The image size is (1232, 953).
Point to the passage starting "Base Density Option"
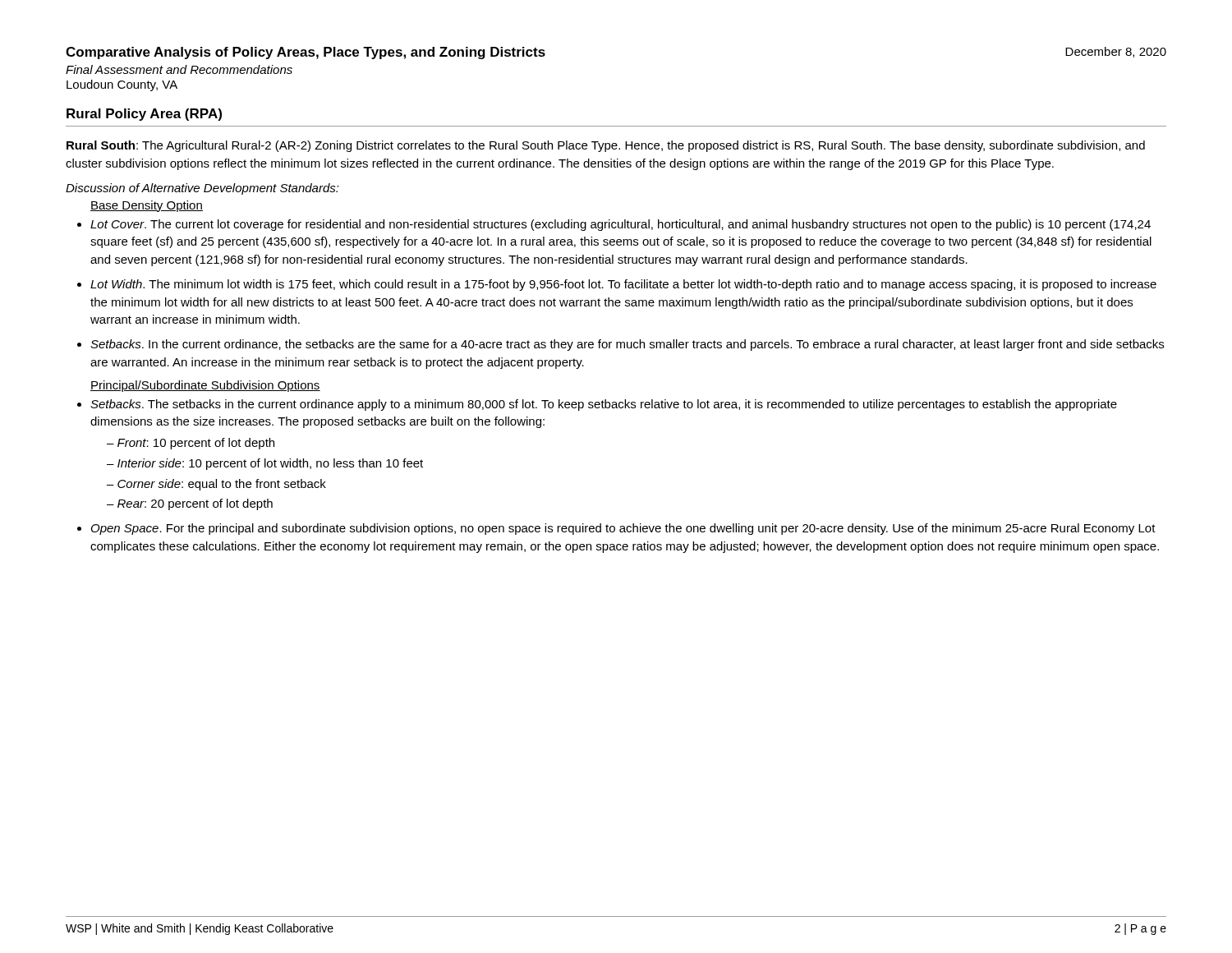[x=146, y=205]
